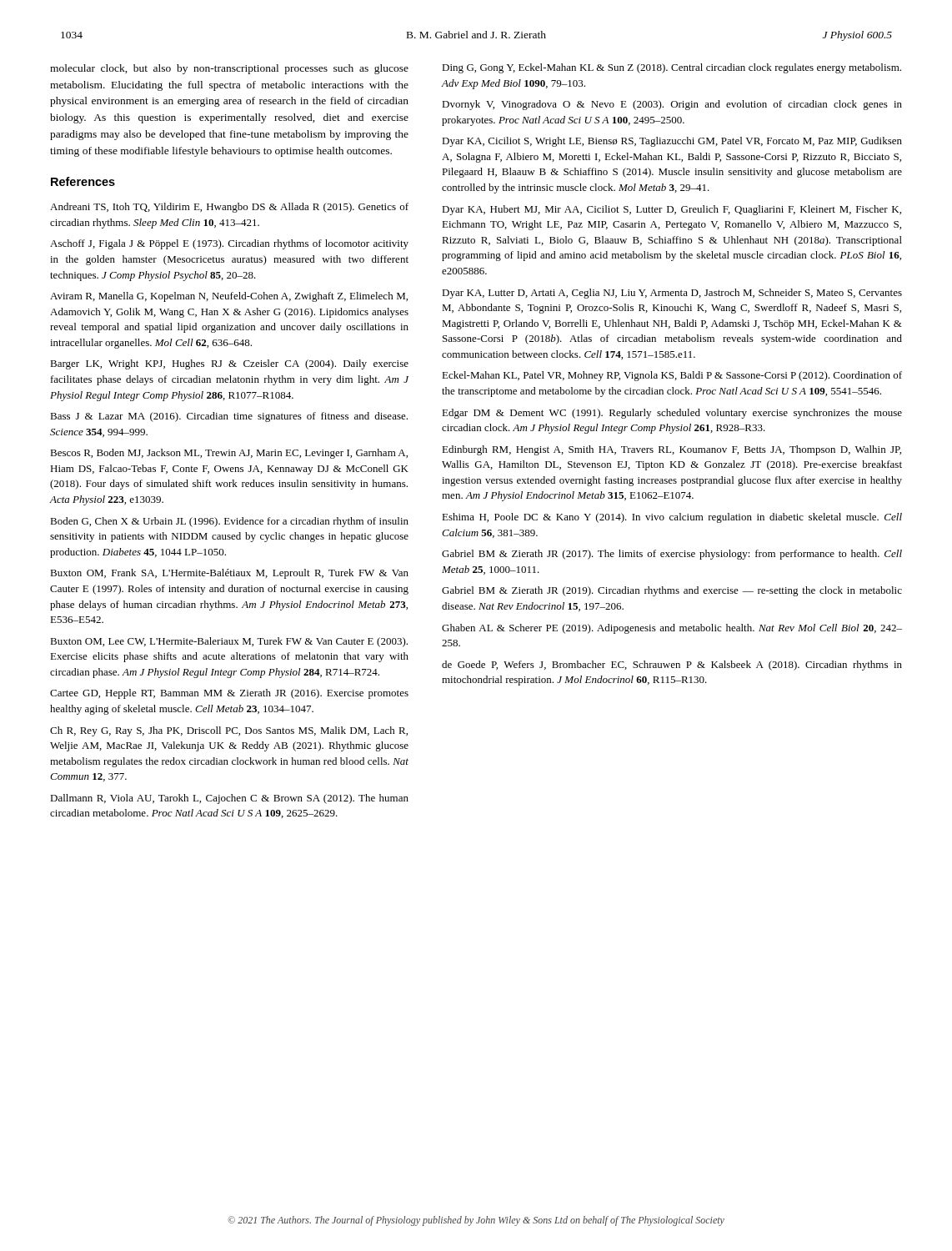Click on the list item with the text "Gabriel BM & Zierath JR (2019). Circadian rhythms"
952x1251 pixels.
(672, 598)
